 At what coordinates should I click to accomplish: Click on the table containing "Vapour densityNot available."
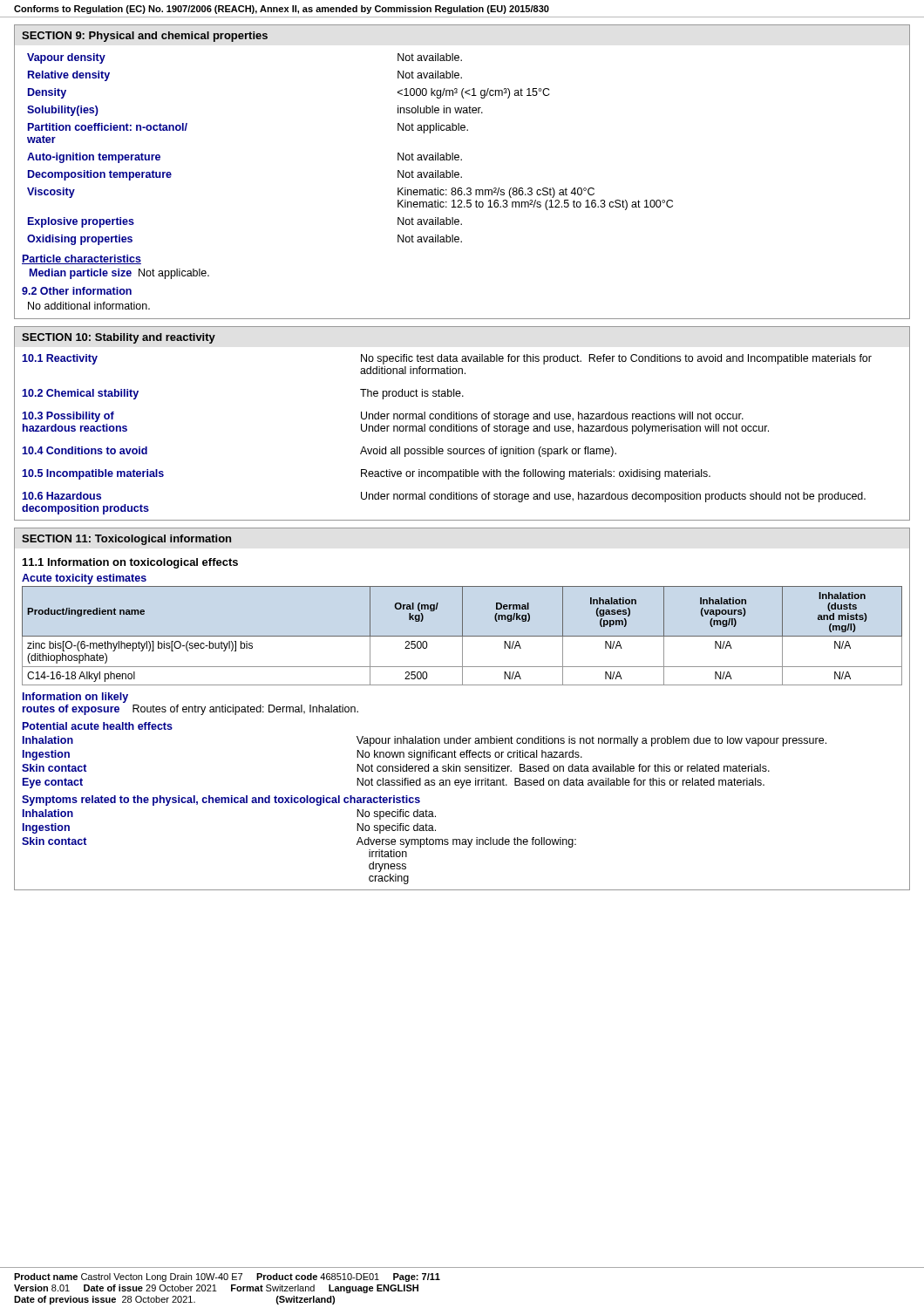[x=462, y=148]
